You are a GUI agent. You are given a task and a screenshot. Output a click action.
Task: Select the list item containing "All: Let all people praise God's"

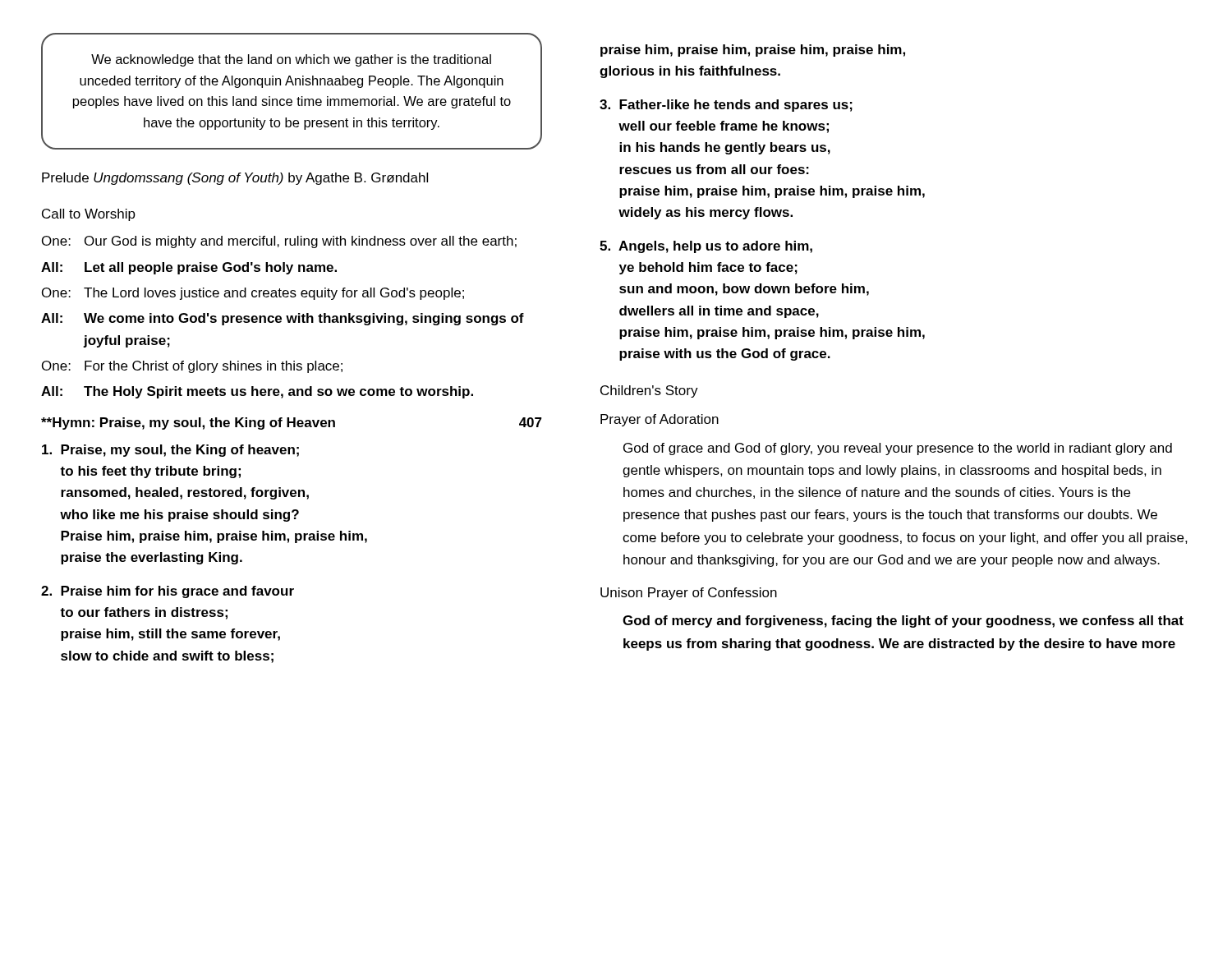pyautogui.click(x=189, y=268)
